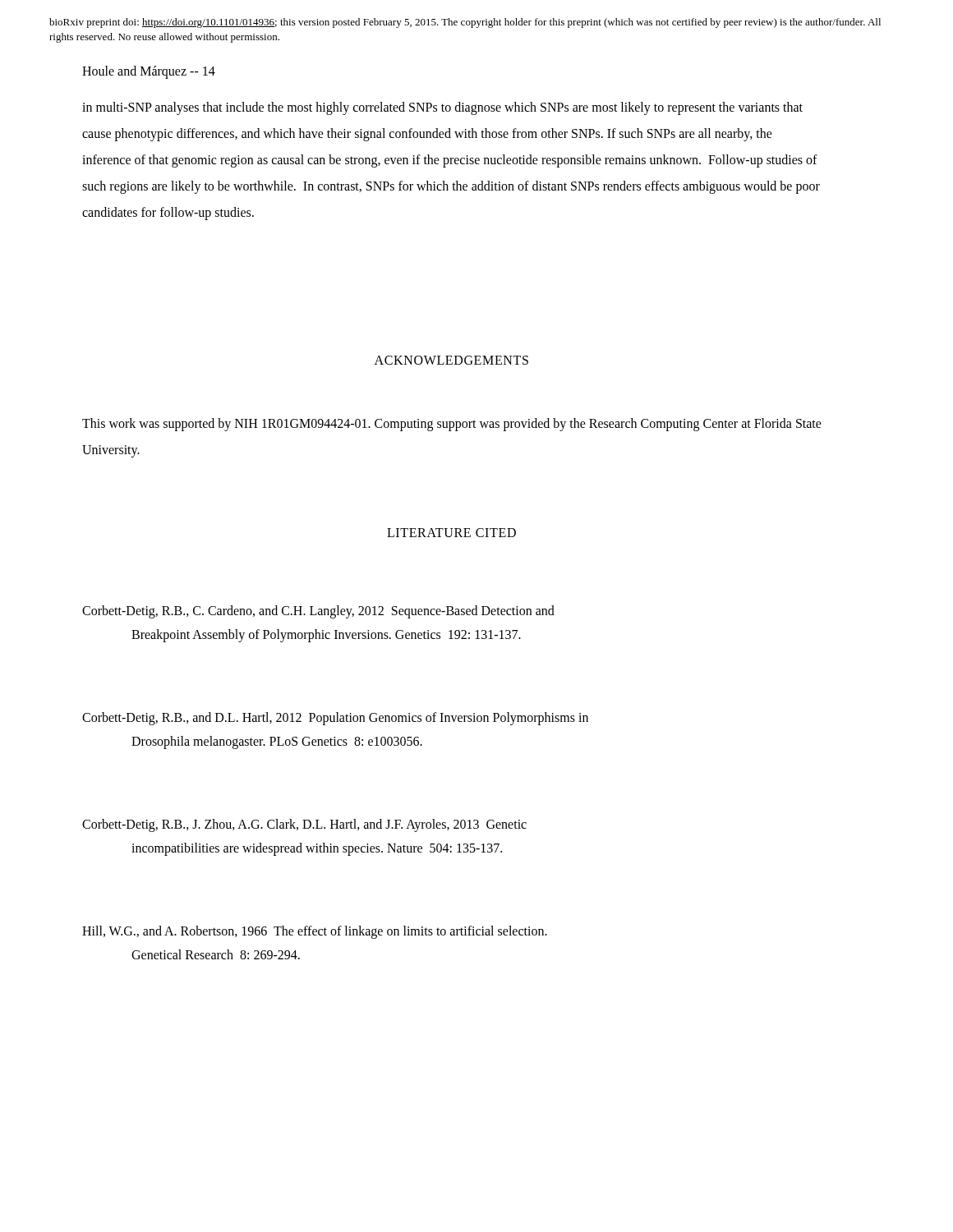Screen dimensions: 1232x953
Task: Where is the passage that starts "Corbett-Detig, R.B., C."?
Action: coord(318,622)
